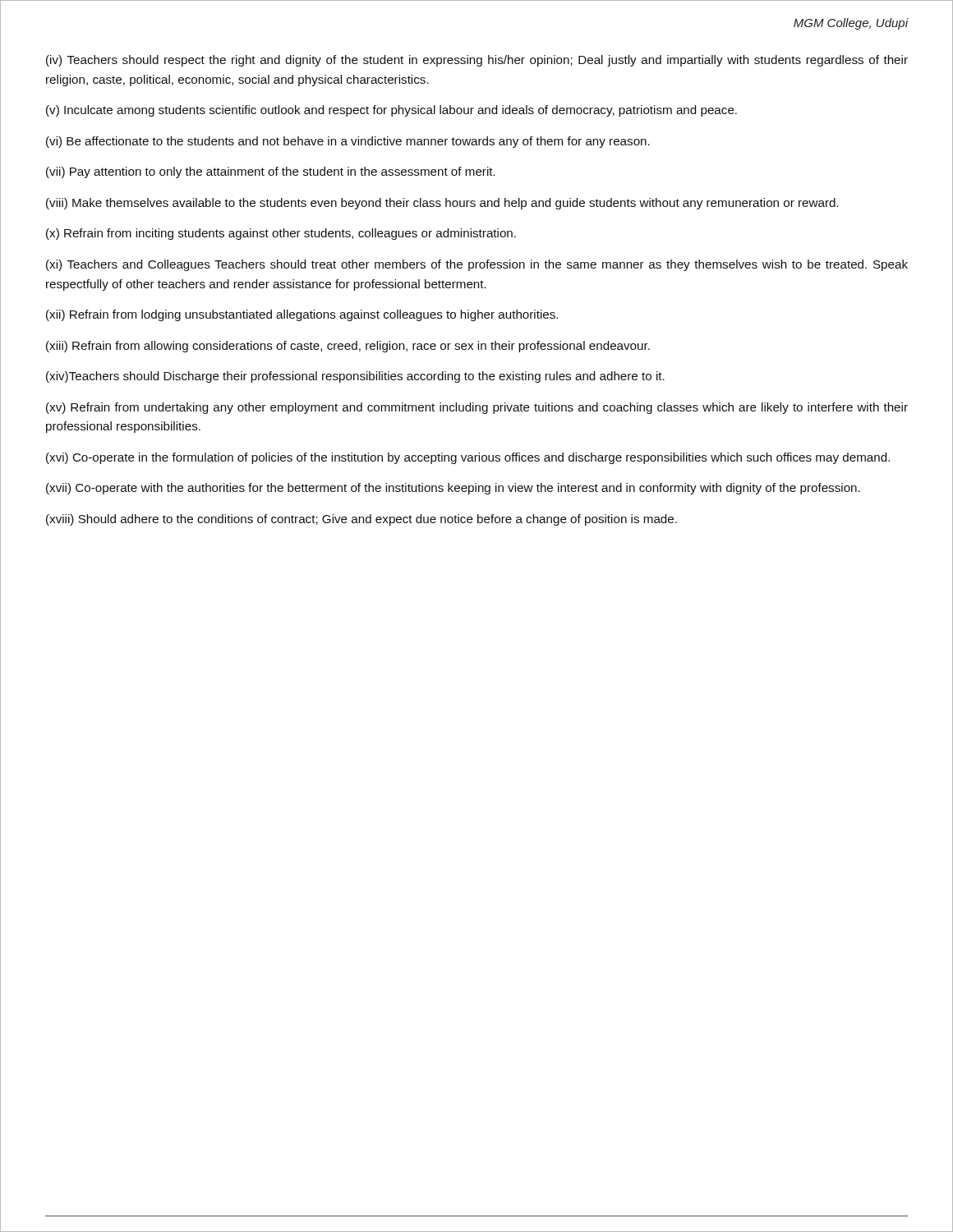Point to the block beginning "(vii) Pay attention to"
This screenshot has width=953, height=1232.
(271, 171)
